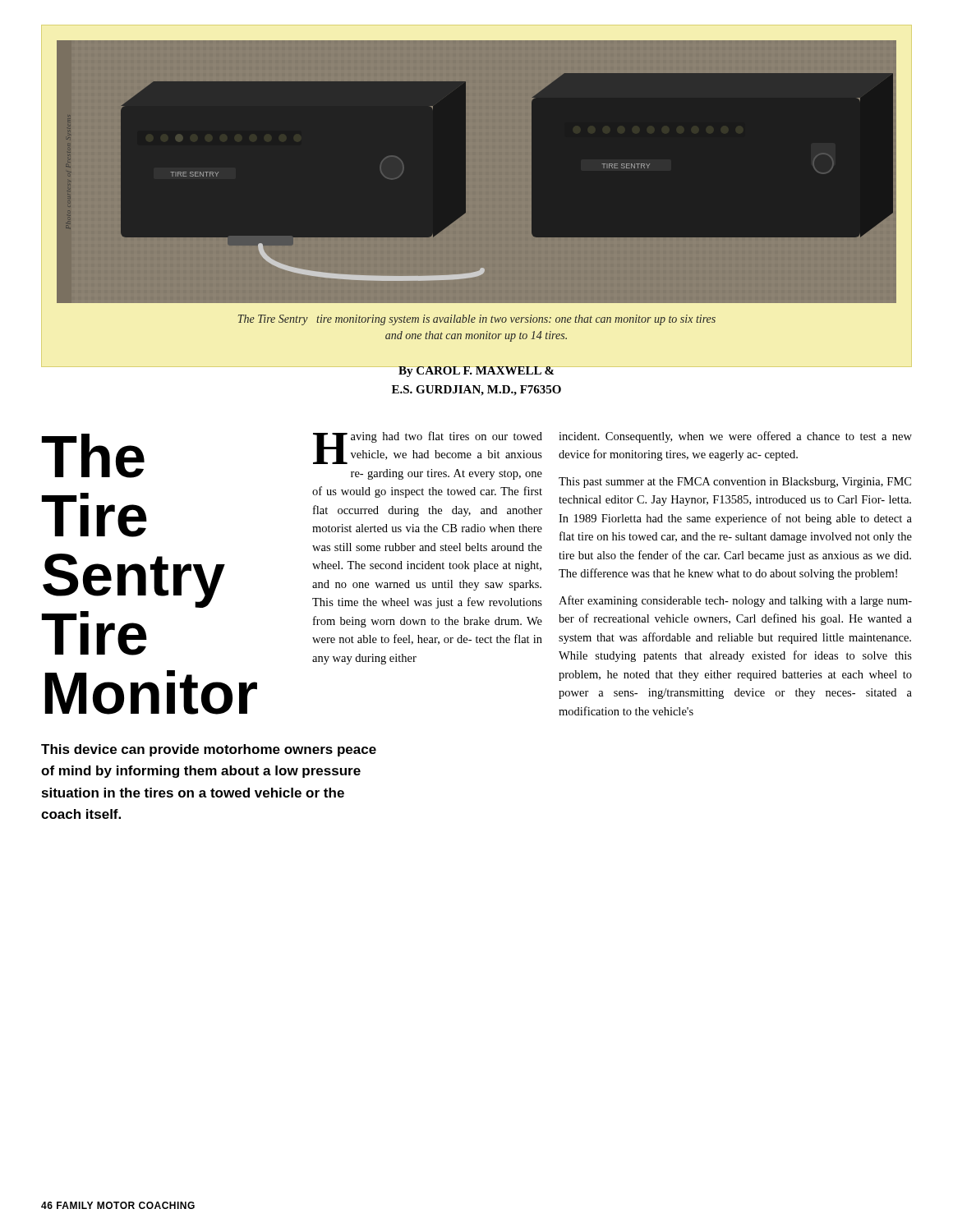Find the text block that says "Having had two flat tires on our"
This screenshot has height=1232, width=953.
point(427,547)
